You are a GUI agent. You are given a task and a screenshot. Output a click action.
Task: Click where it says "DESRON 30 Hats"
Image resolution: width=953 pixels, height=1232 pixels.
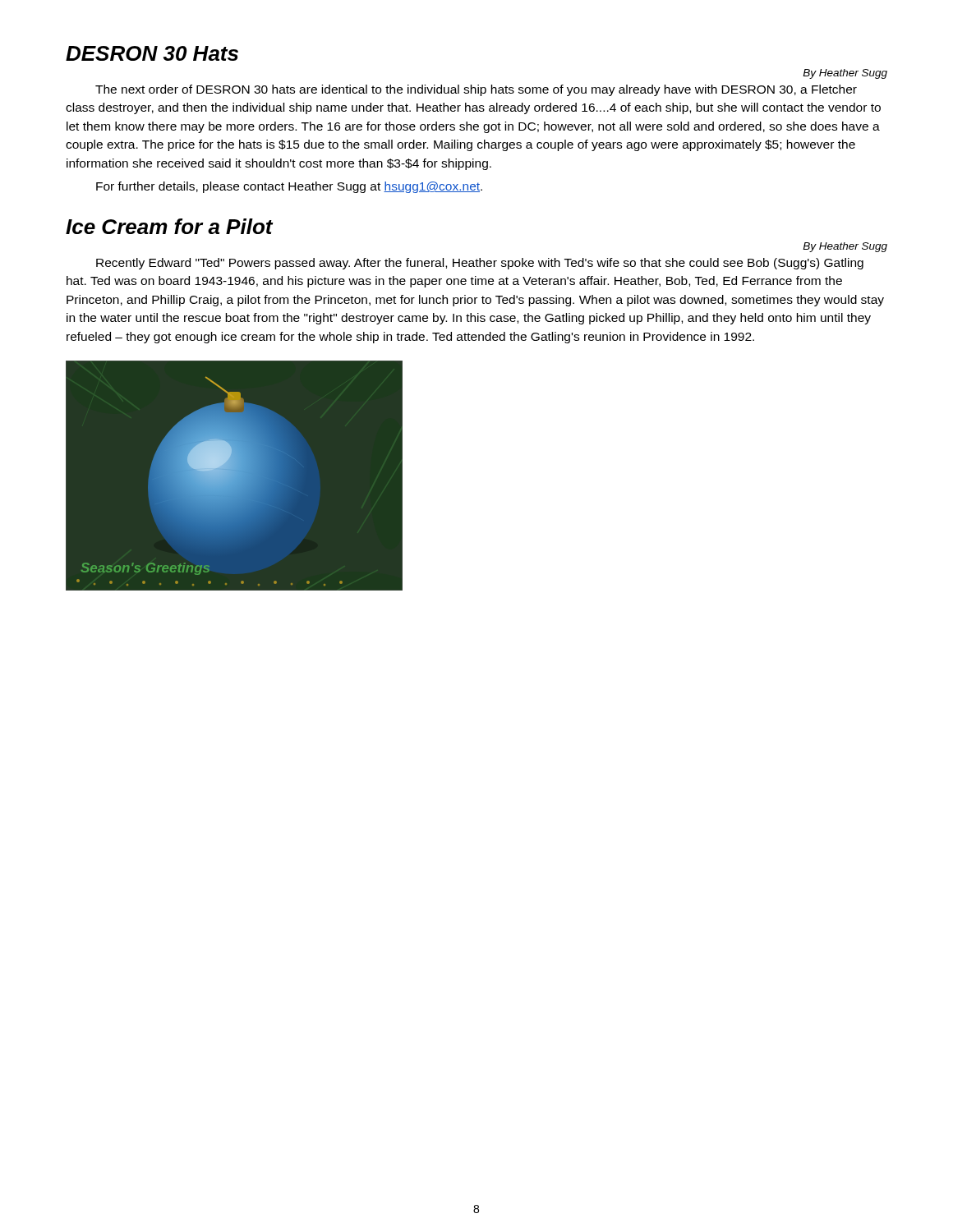(x=152, y=53)
